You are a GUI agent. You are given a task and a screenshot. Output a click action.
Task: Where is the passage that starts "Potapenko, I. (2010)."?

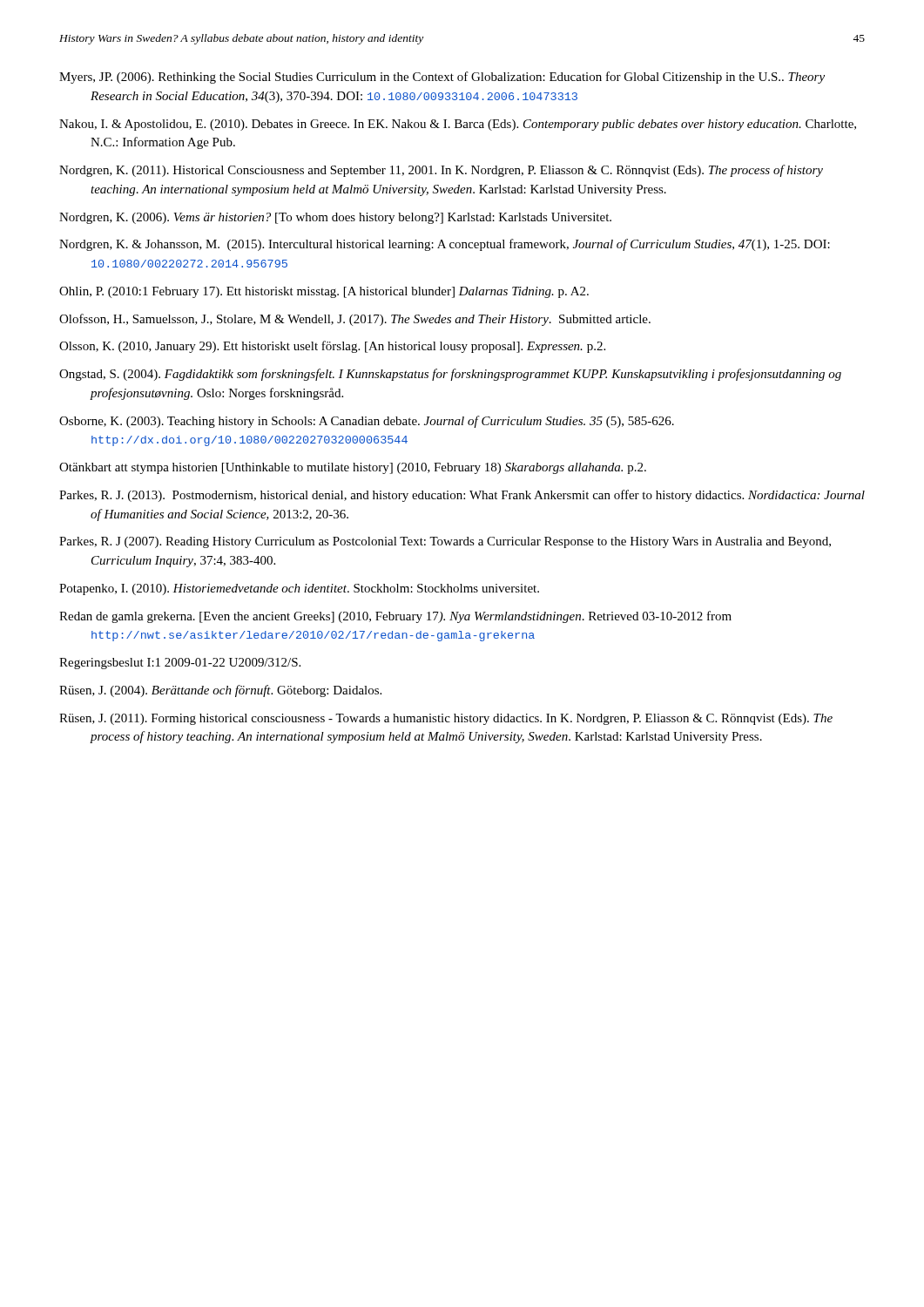pyautogui.click(x=462, y=589)
